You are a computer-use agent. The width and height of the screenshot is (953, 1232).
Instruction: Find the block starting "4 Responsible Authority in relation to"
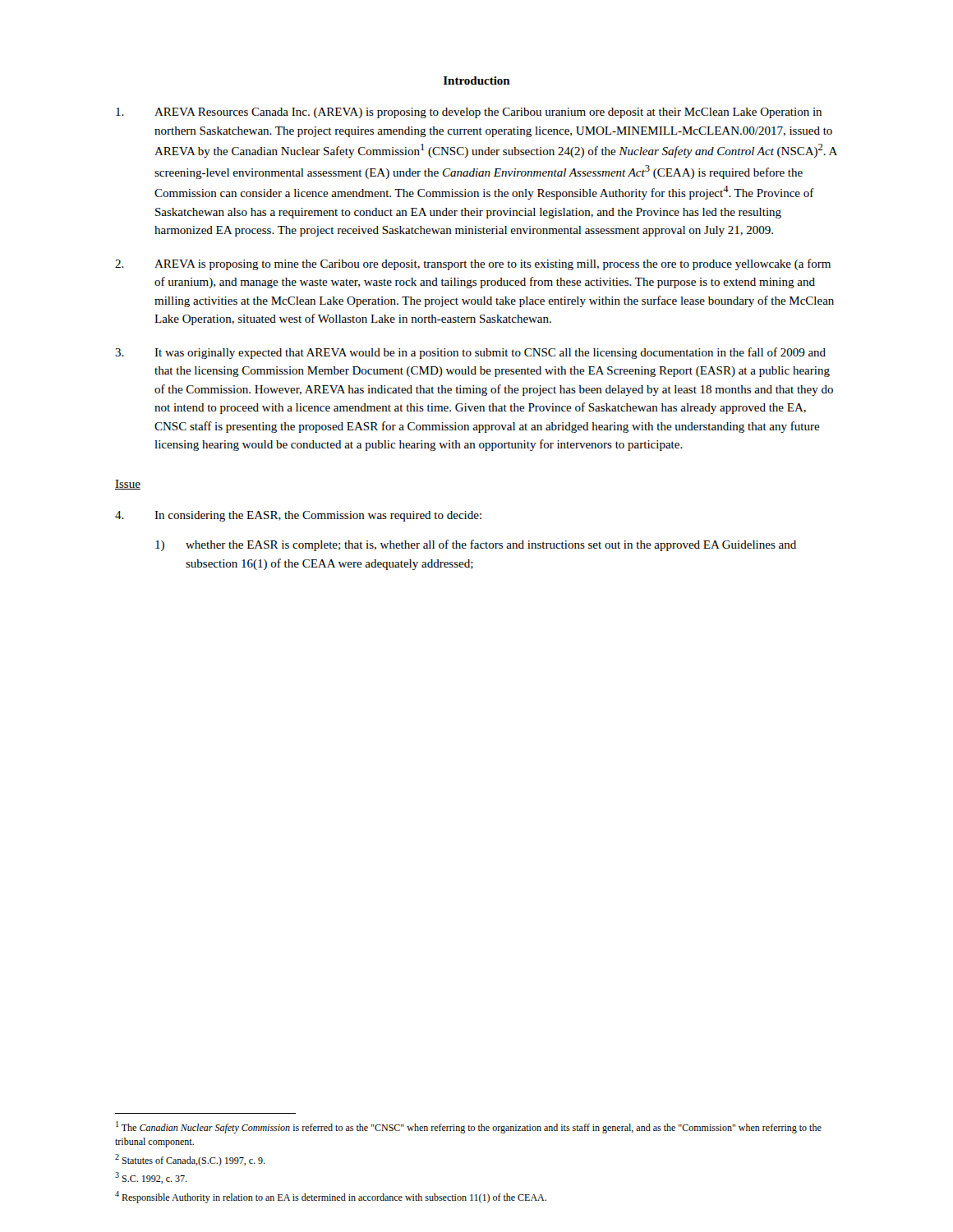click(x=331, y=1196)
